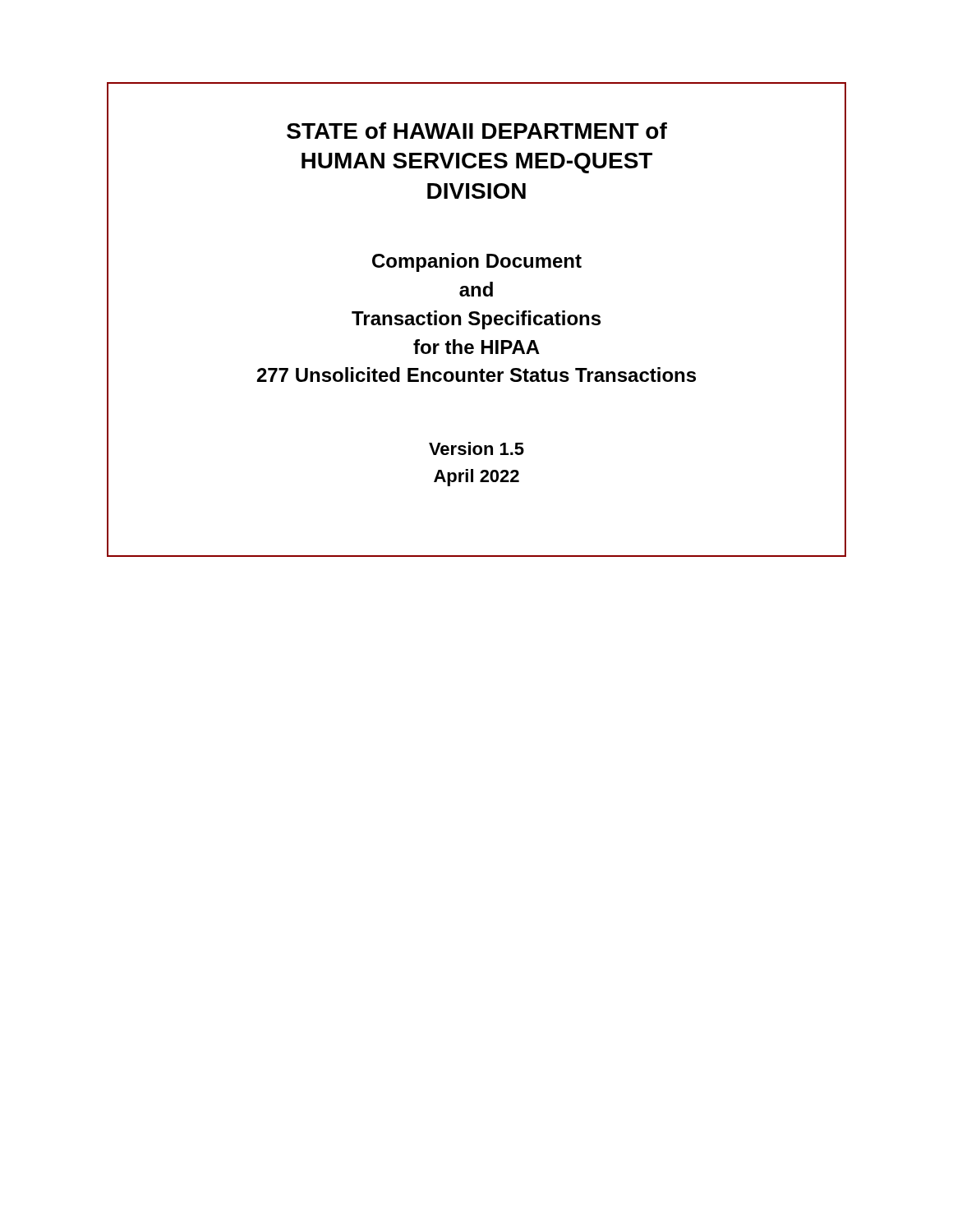Click on the text block starting "Version 1.5April 2022"
The image size is (953, 1232).
click(476, 463)
